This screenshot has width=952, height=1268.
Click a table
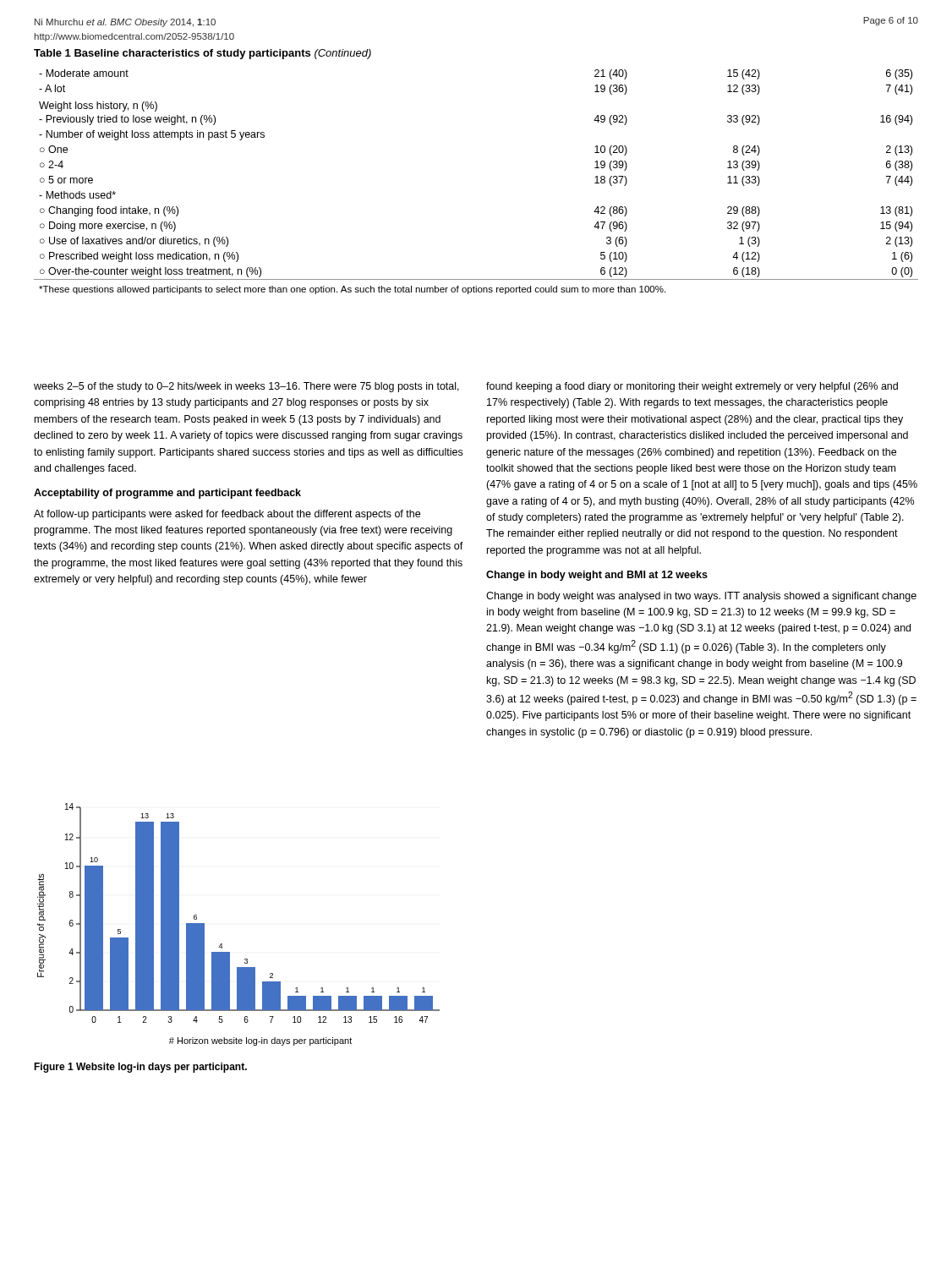pos(476,181)
